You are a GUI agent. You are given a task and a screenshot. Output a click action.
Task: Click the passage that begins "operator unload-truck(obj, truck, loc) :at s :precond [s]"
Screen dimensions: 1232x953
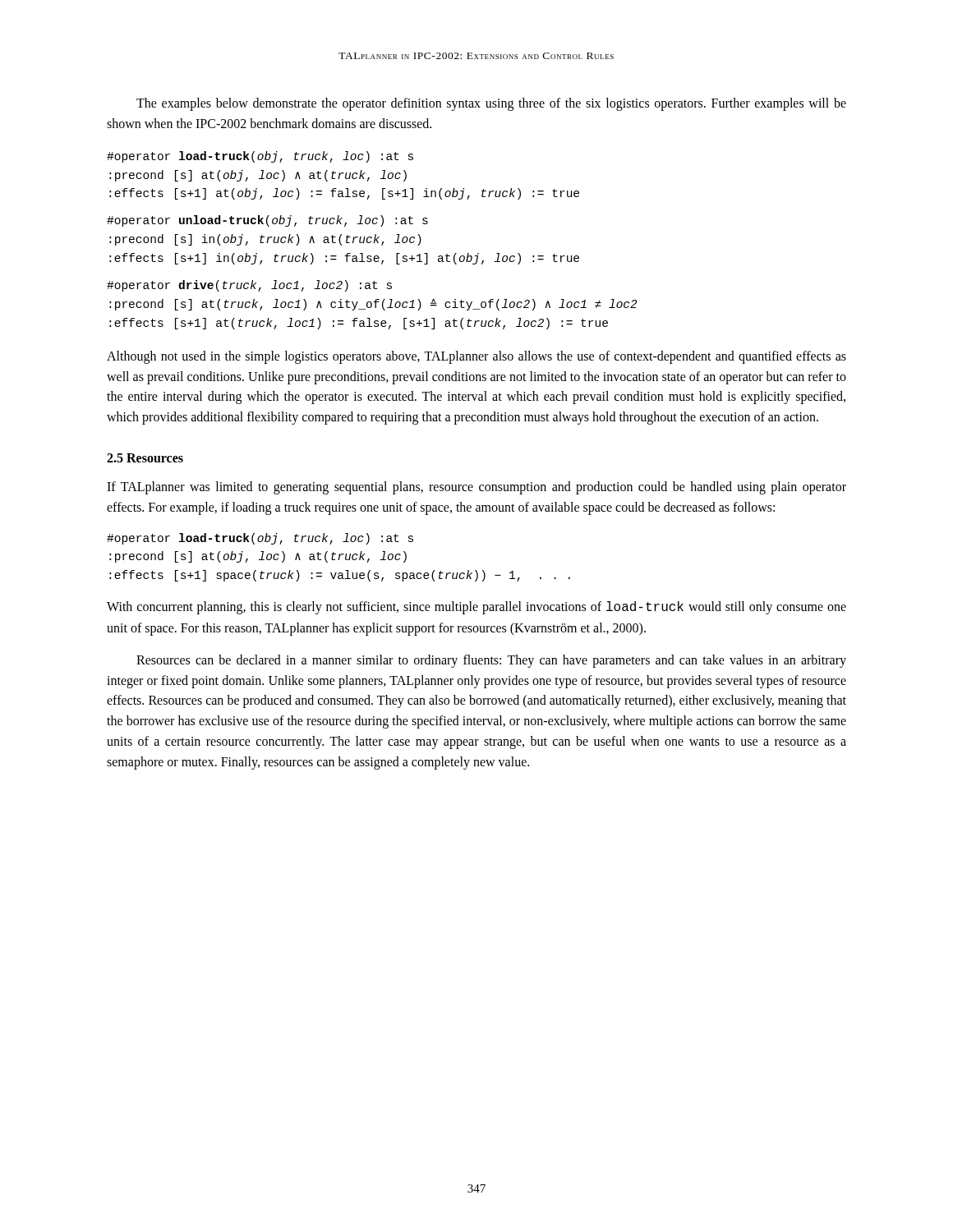coord(267,221)
